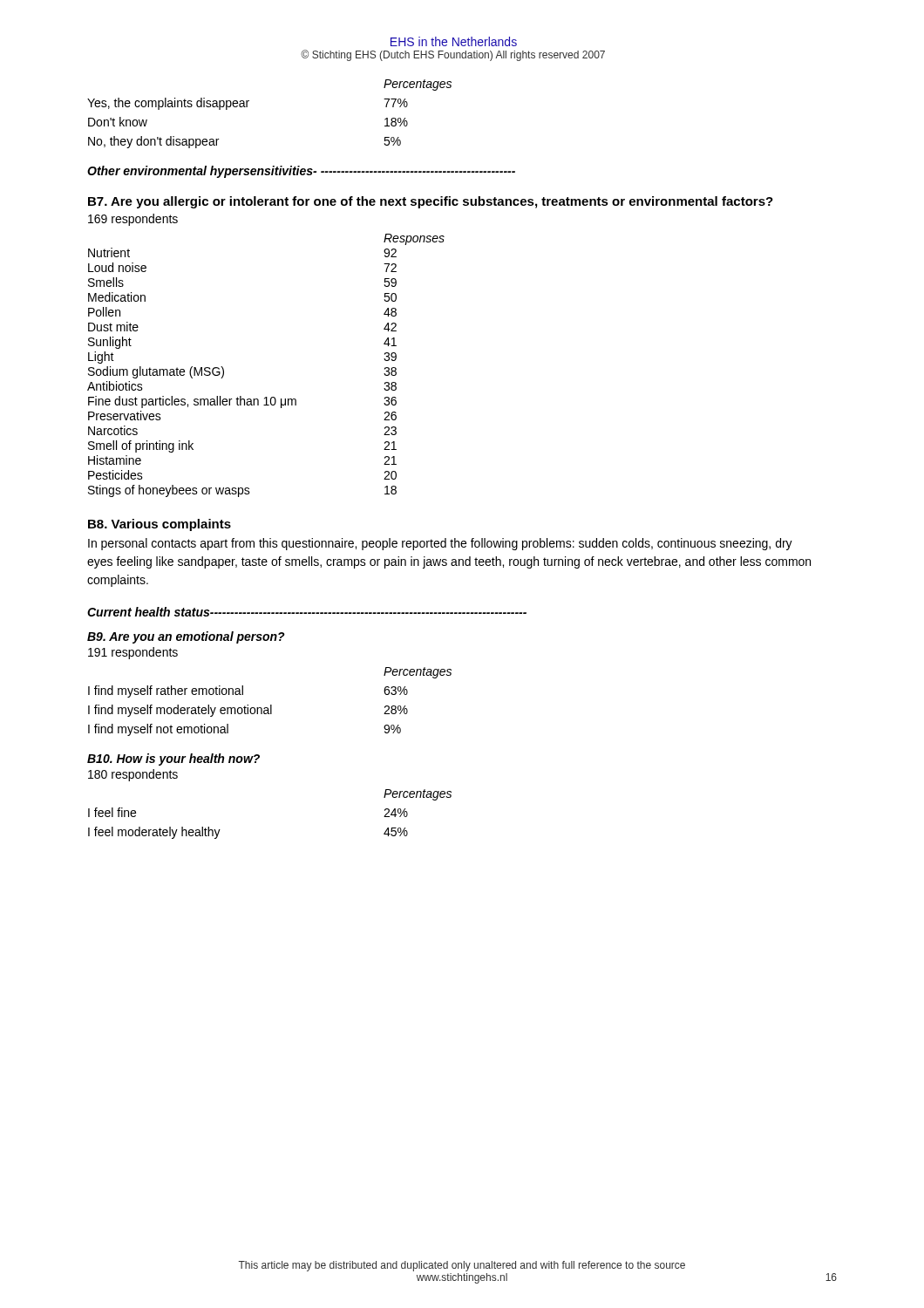The height and width of the screenshot is (1308, 924).
Task: Locate the text block starting "Other environmental hypersensitivities- ------------------------------------------------"
Action: click(301, 171)
